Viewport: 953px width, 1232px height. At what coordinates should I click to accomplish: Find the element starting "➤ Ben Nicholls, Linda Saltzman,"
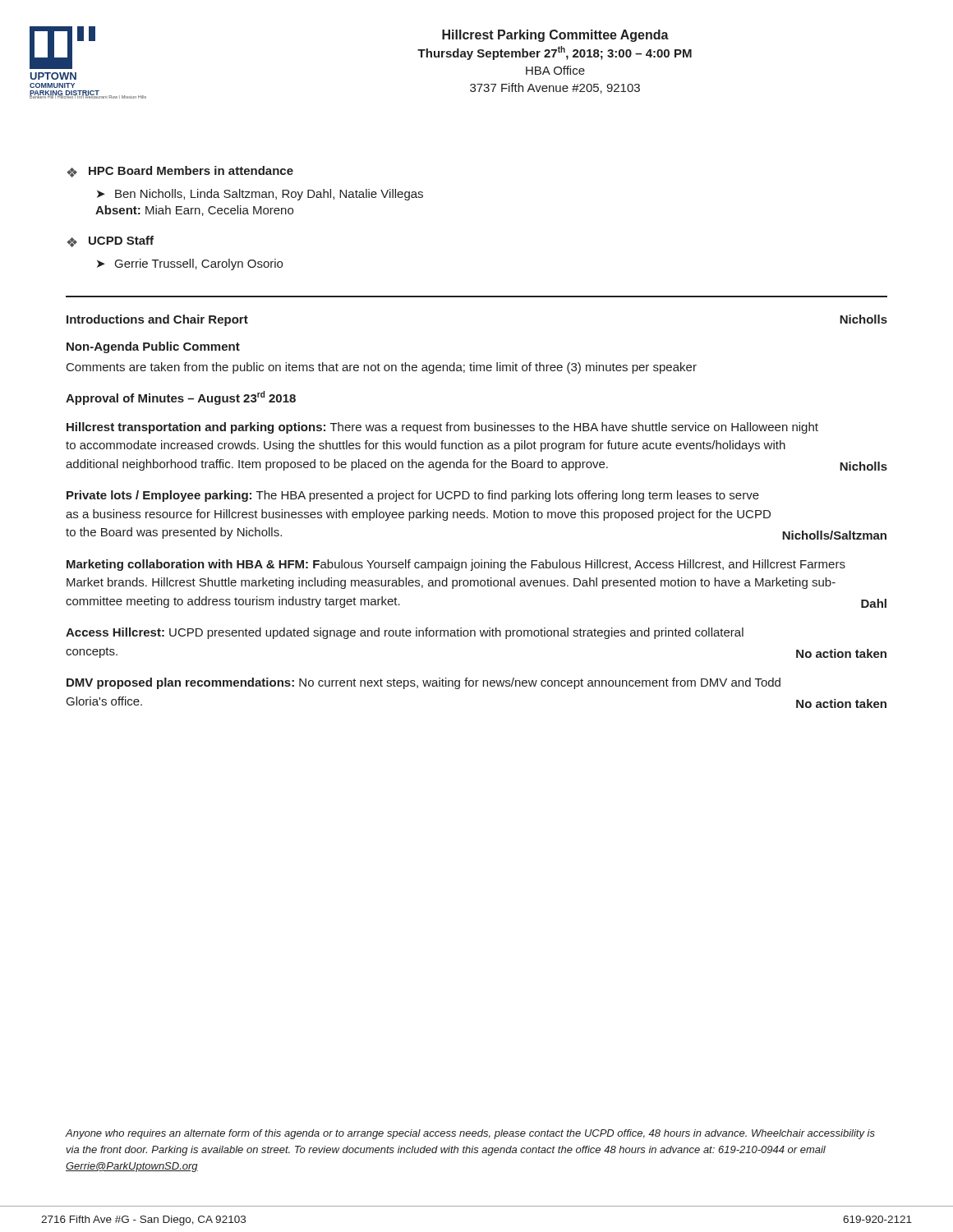pyautogui.click(x=259, y=194)
